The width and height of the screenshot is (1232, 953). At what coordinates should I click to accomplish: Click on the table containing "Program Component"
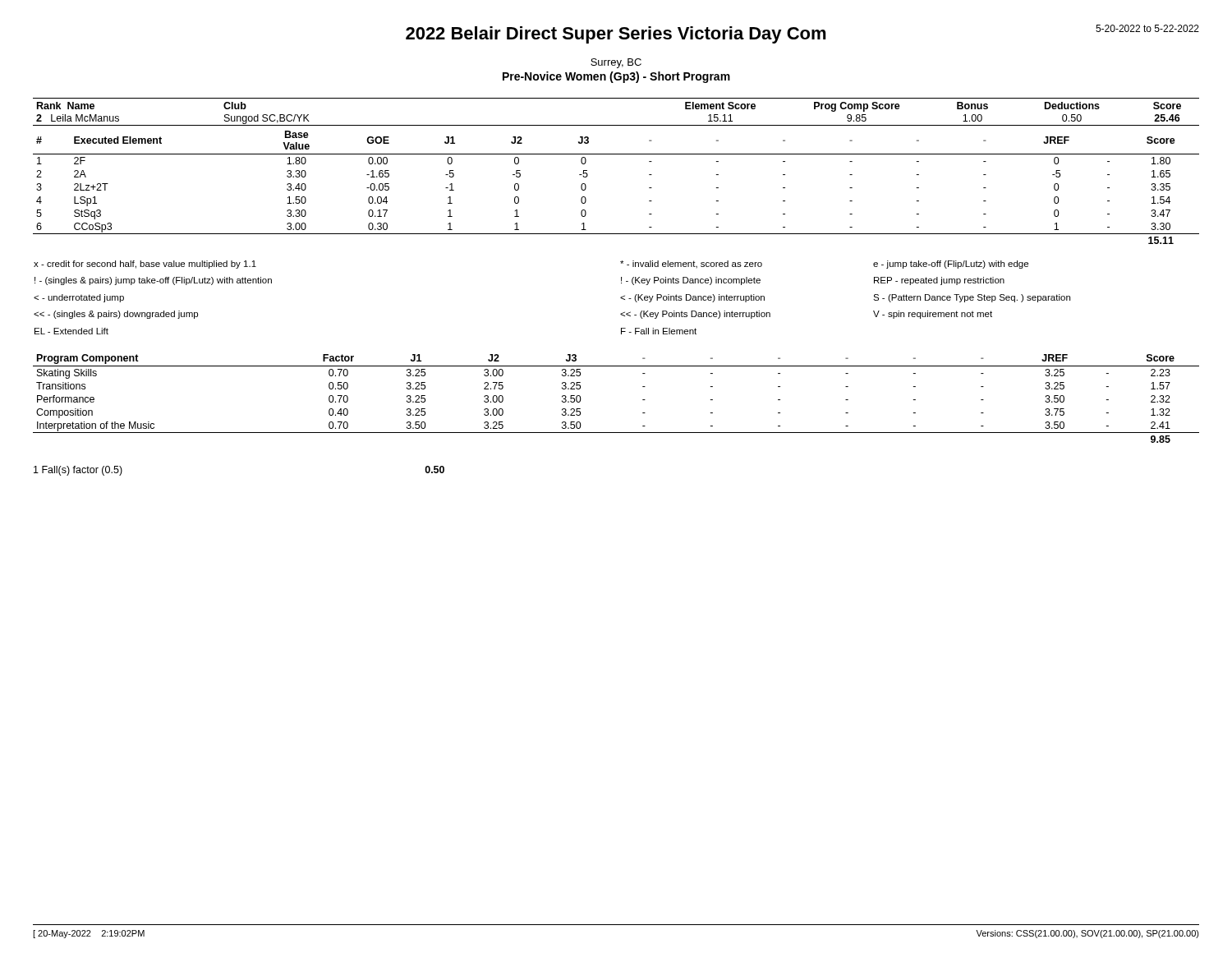click(x=616, y=398)
